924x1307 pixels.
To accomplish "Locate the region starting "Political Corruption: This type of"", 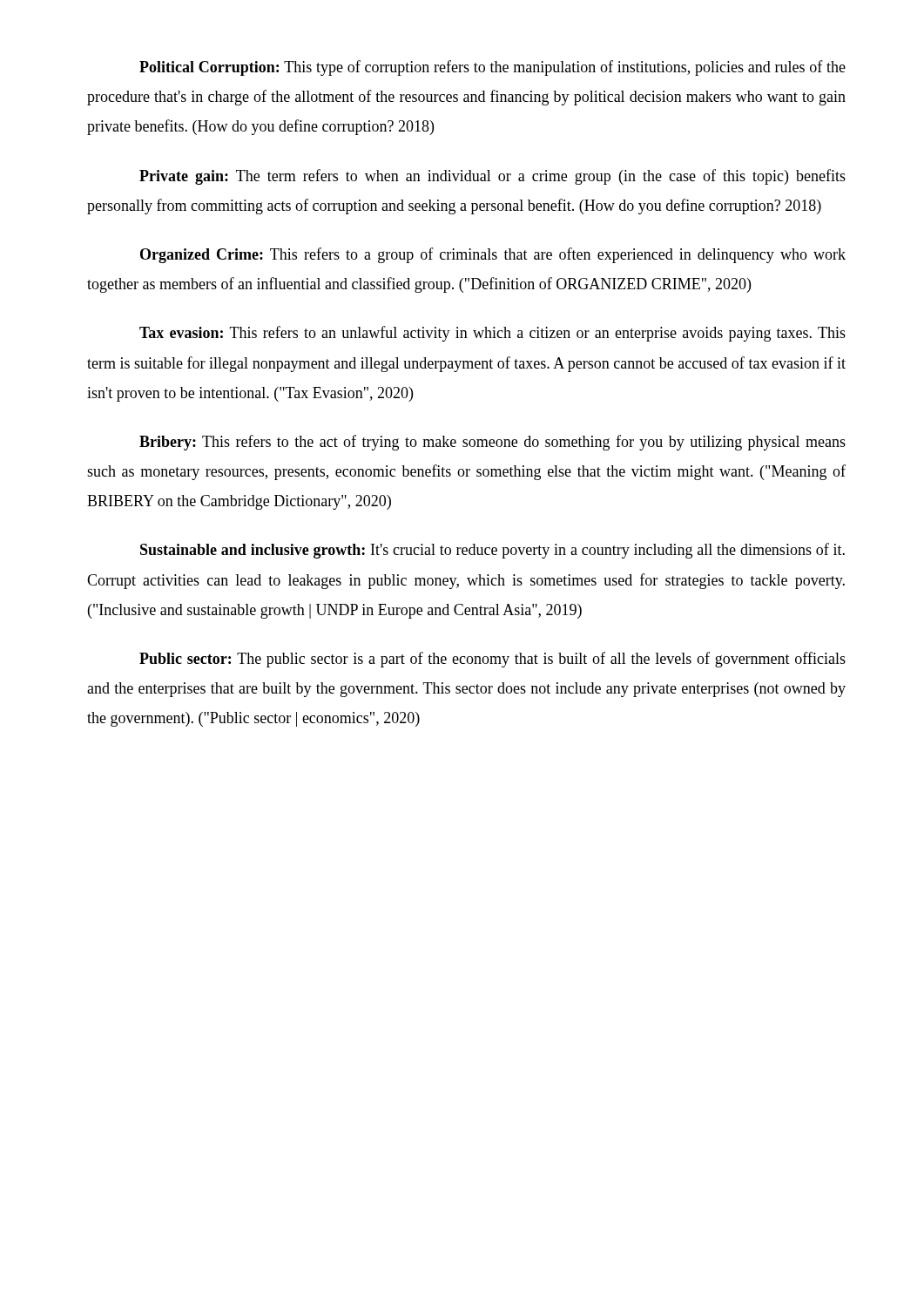I will 466,97.
